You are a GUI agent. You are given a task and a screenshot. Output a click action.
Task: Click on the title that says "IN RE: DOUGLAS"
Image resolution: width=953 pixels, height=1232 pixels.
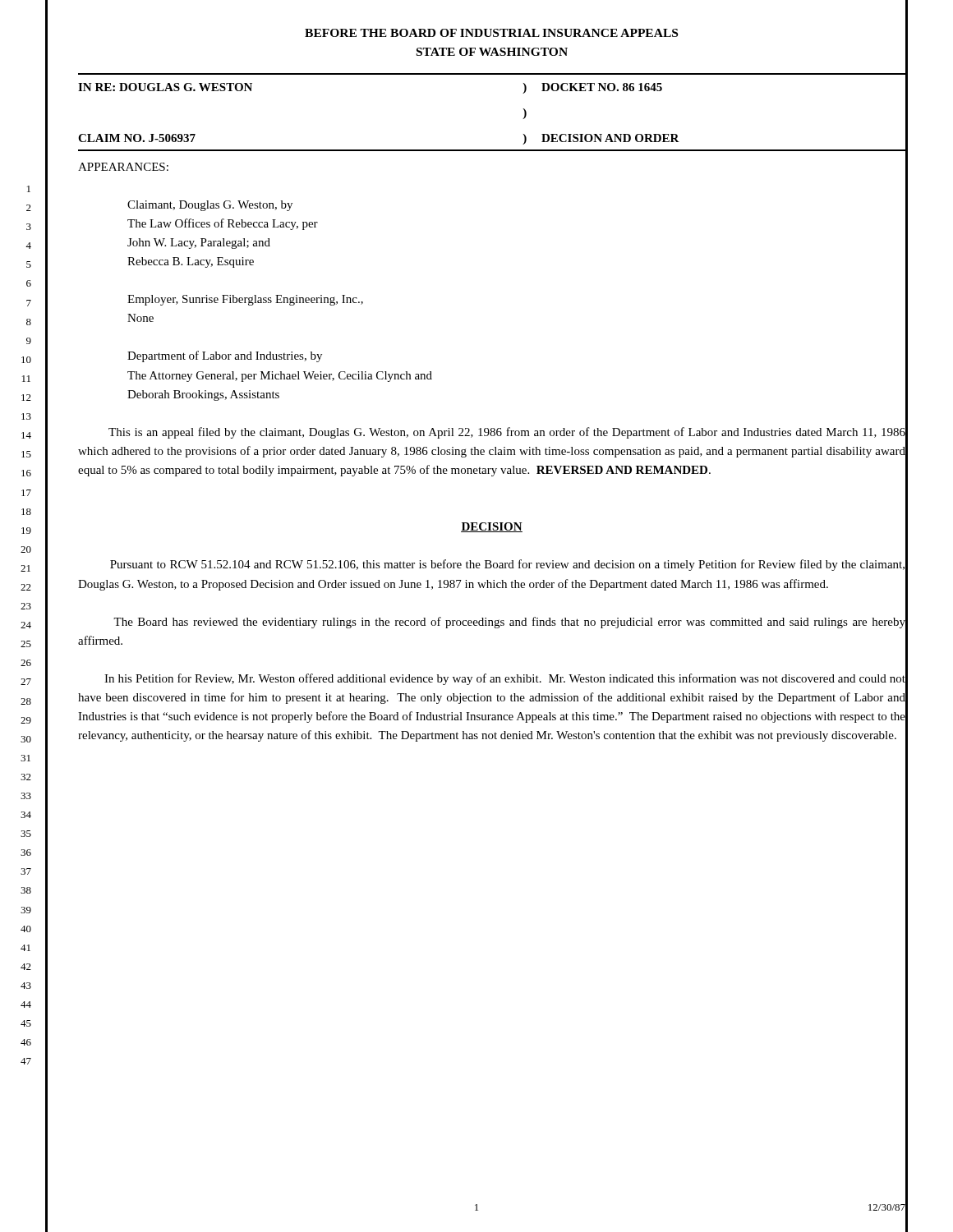(x=163, y=89)
